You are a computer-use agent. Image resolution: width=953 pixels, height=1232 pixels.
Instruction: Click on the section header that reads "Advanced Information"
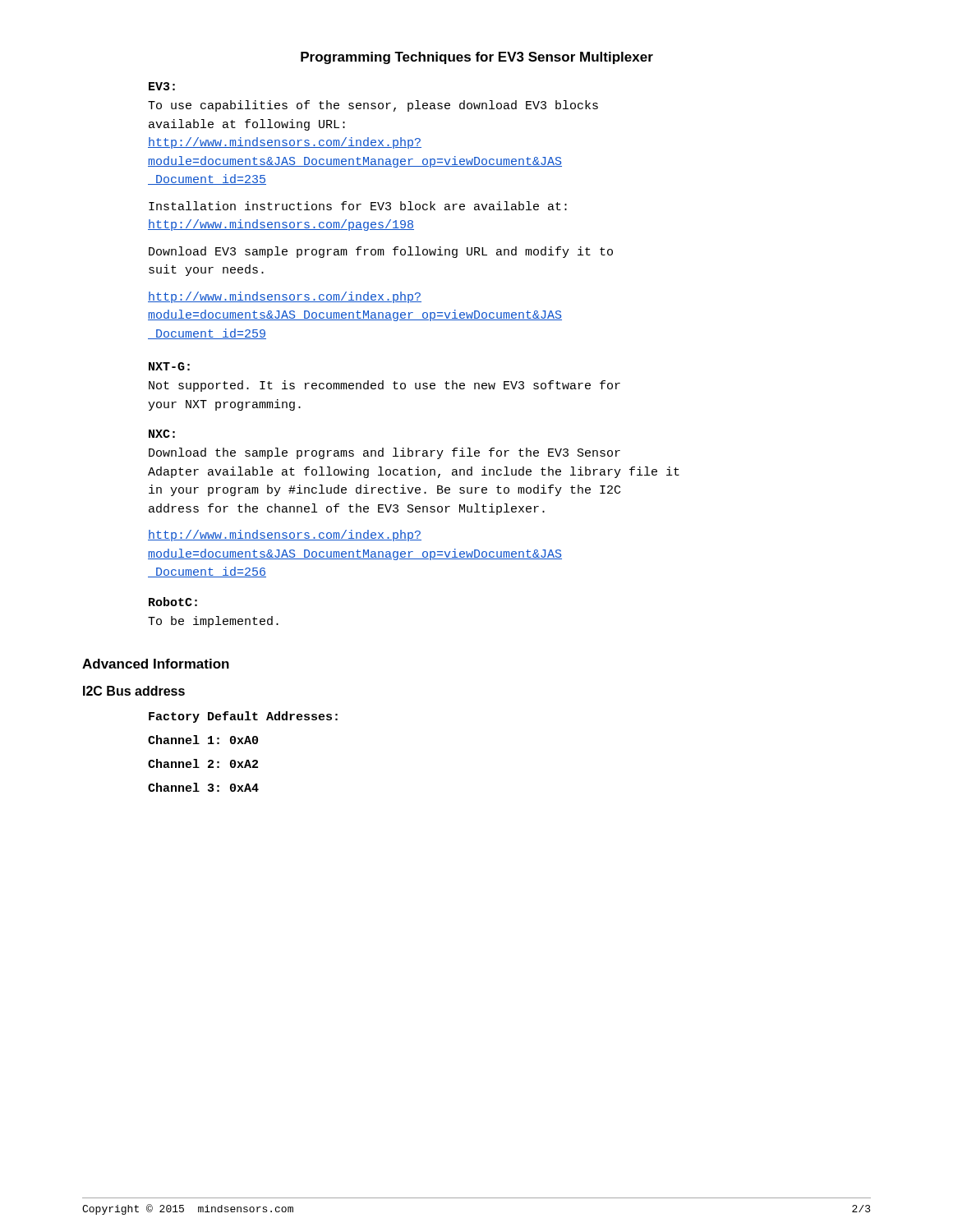pyautogui.click(x=156, y=664)
